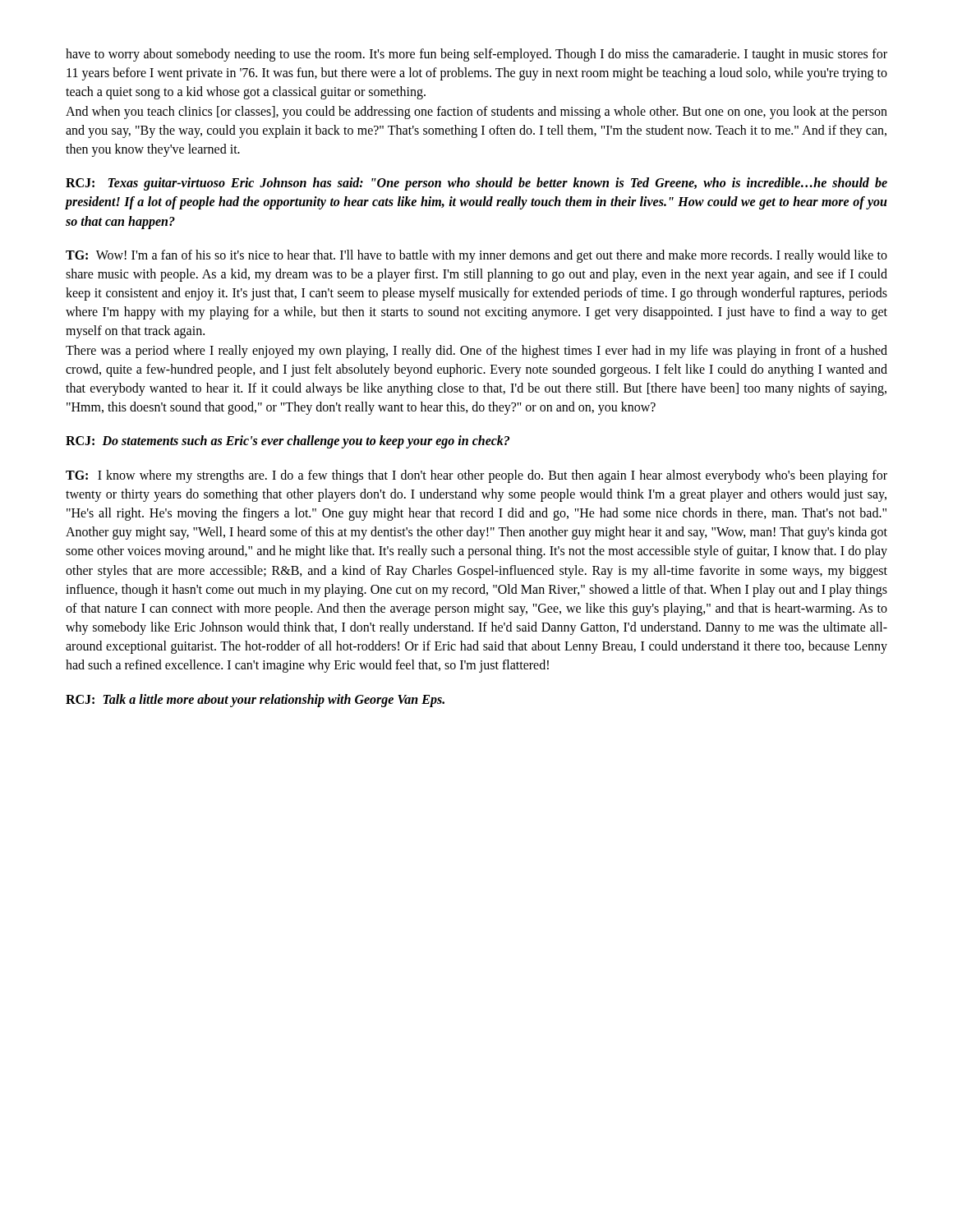Find the text block containing "TG: Wow! I'm a fan of his"
Screen dimensions: 1232x953
(476, 256)
